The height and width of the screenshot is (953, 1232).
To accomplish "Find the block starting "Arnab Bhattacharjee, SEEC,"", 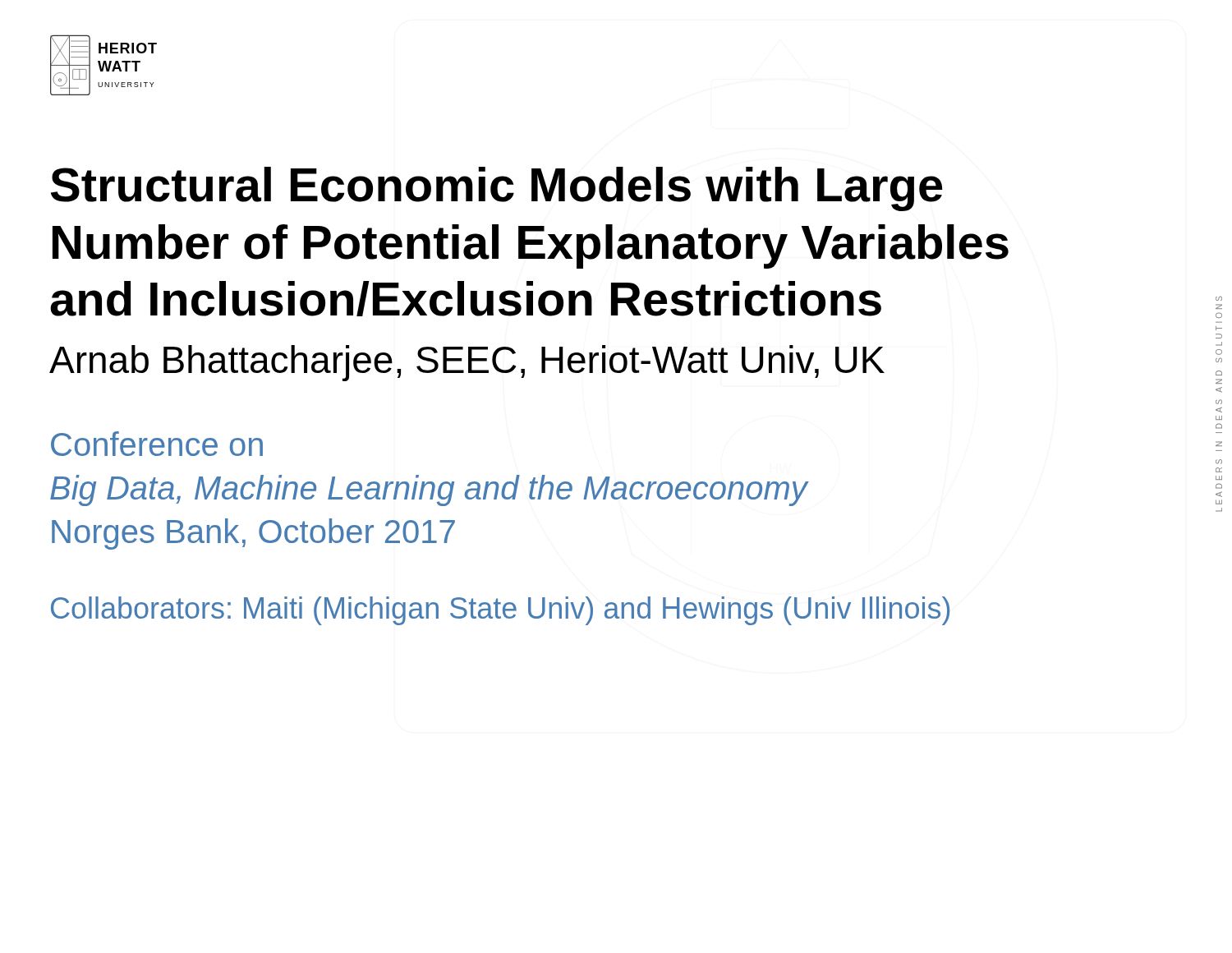I will pyautogui.click(x=616, y=360).
